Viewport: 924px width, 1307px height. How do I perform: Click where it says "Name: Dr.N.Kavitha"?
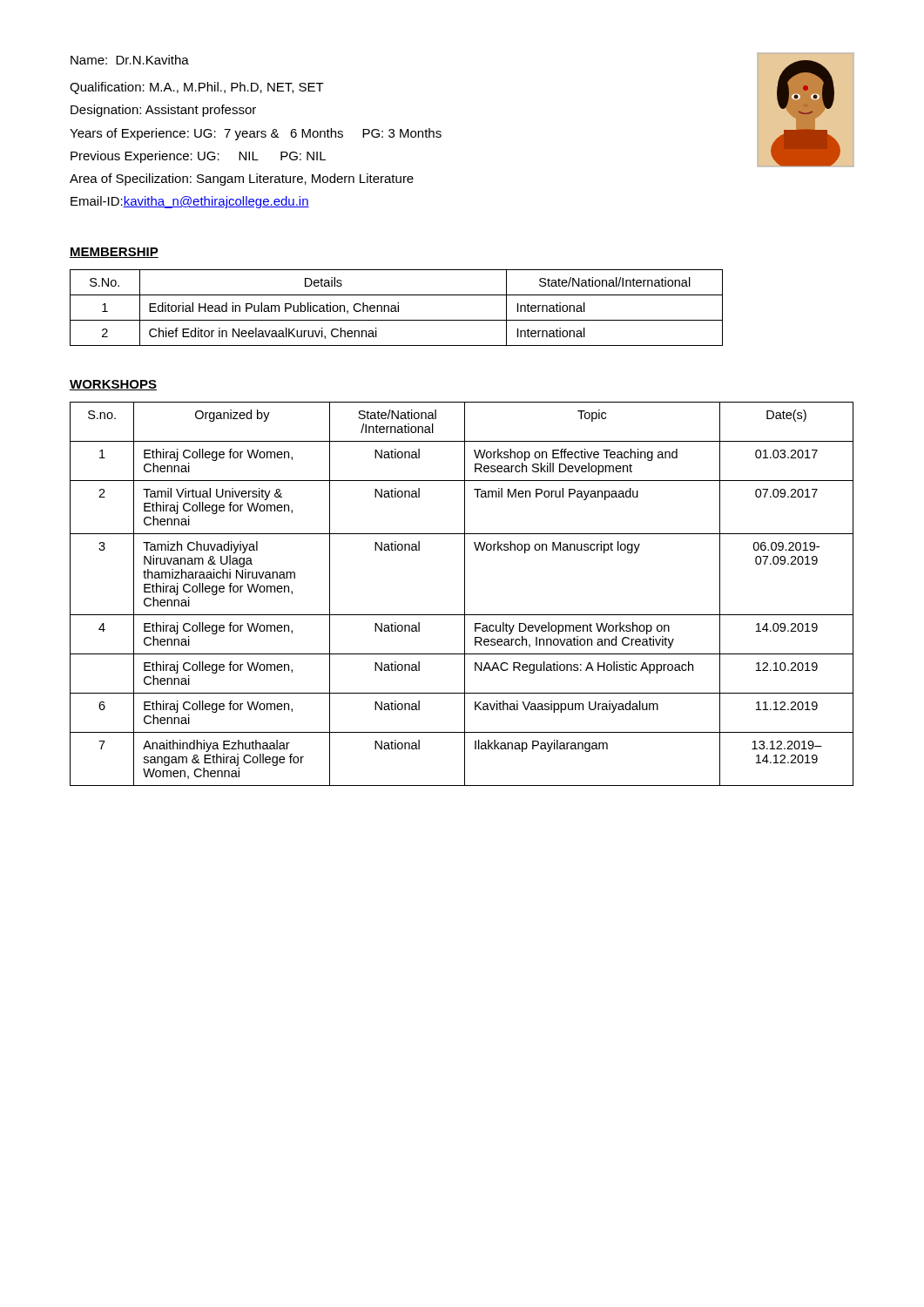pos(129,60)
